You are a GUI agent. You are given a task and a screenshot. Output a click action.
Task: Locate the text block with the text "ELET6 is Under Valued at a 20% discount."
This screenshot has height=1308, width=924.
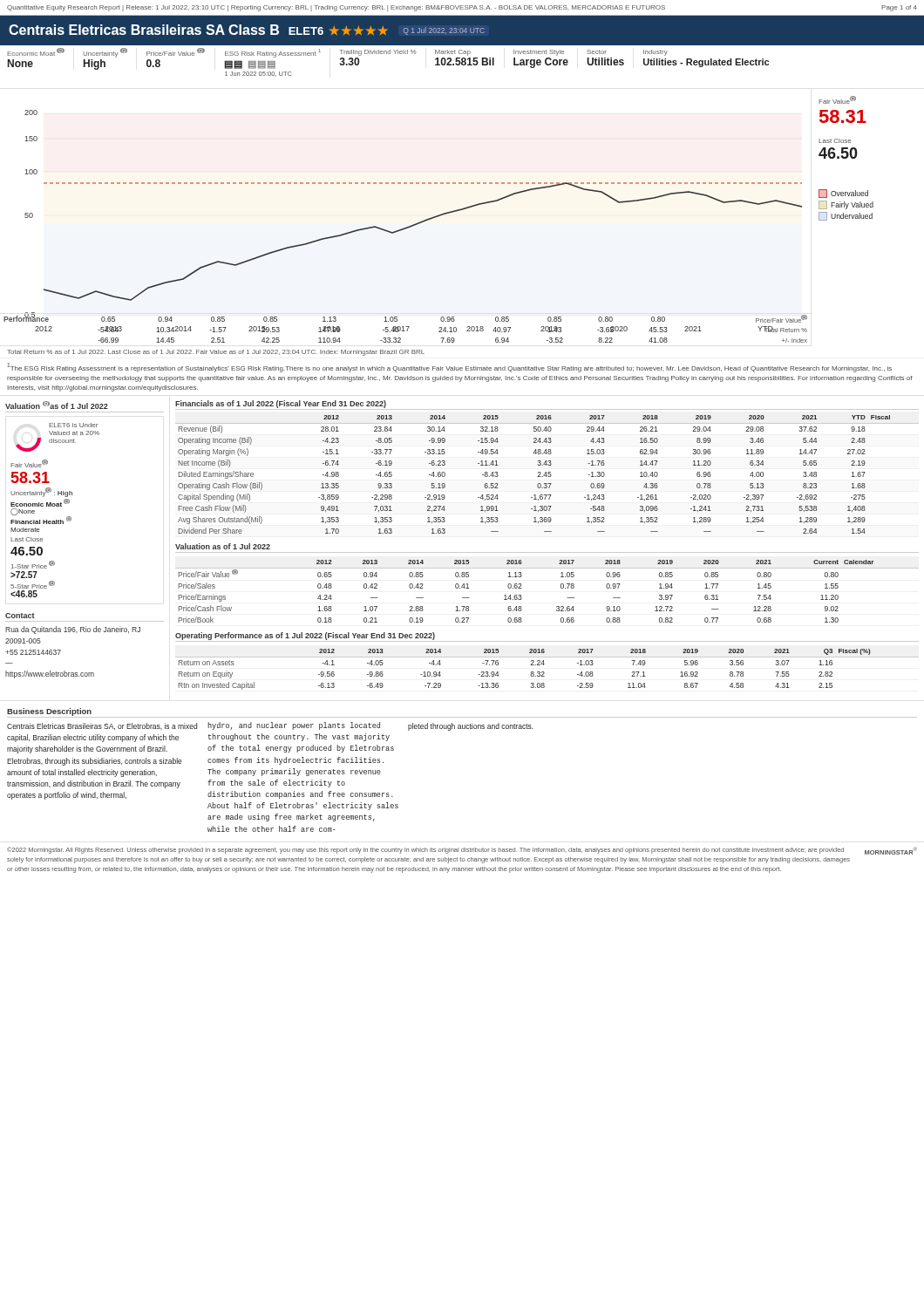(73, 425)
